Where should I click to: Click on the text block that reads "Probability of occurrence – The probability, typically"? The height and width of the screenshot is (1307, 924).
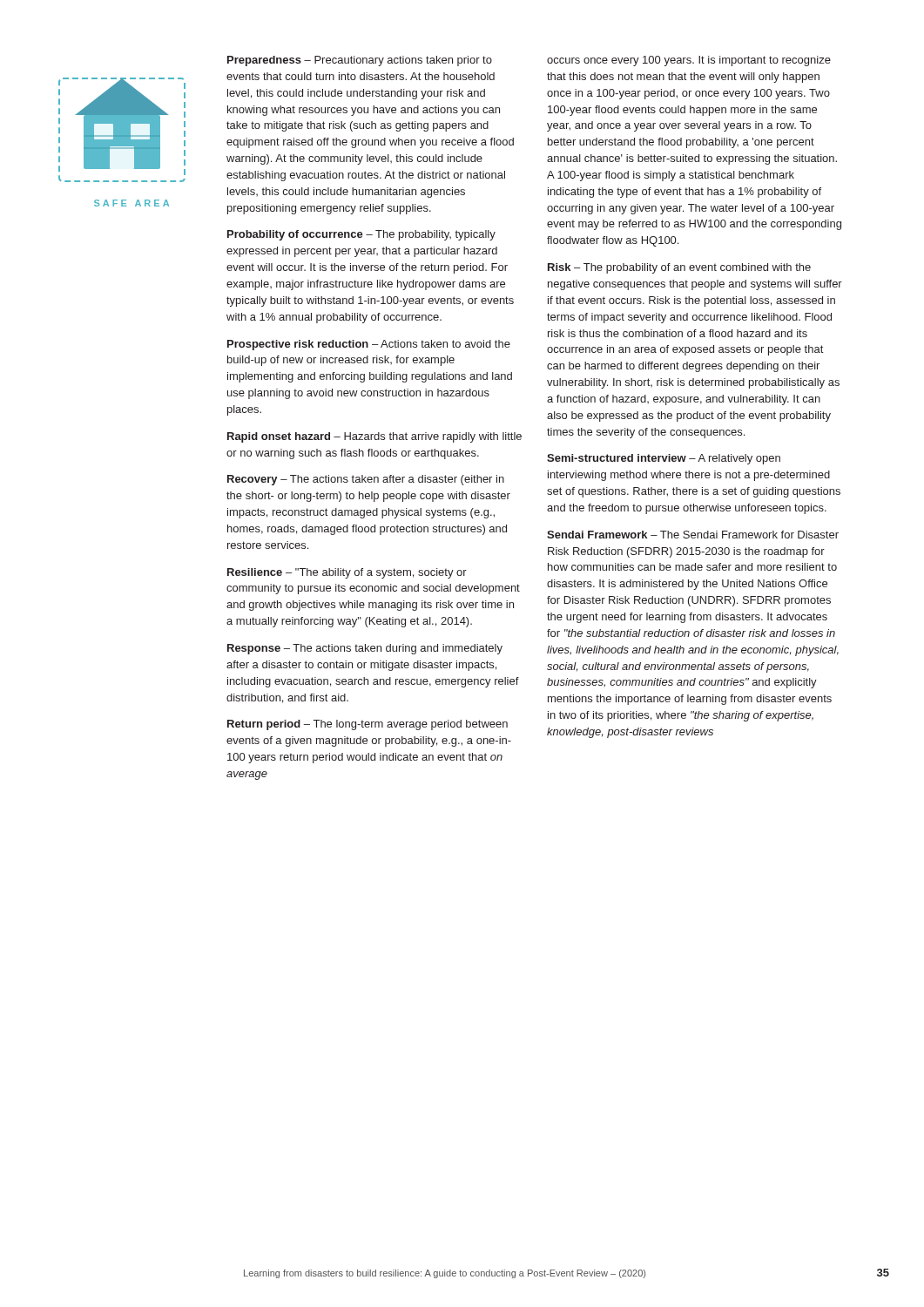click(x=370, y=275)
